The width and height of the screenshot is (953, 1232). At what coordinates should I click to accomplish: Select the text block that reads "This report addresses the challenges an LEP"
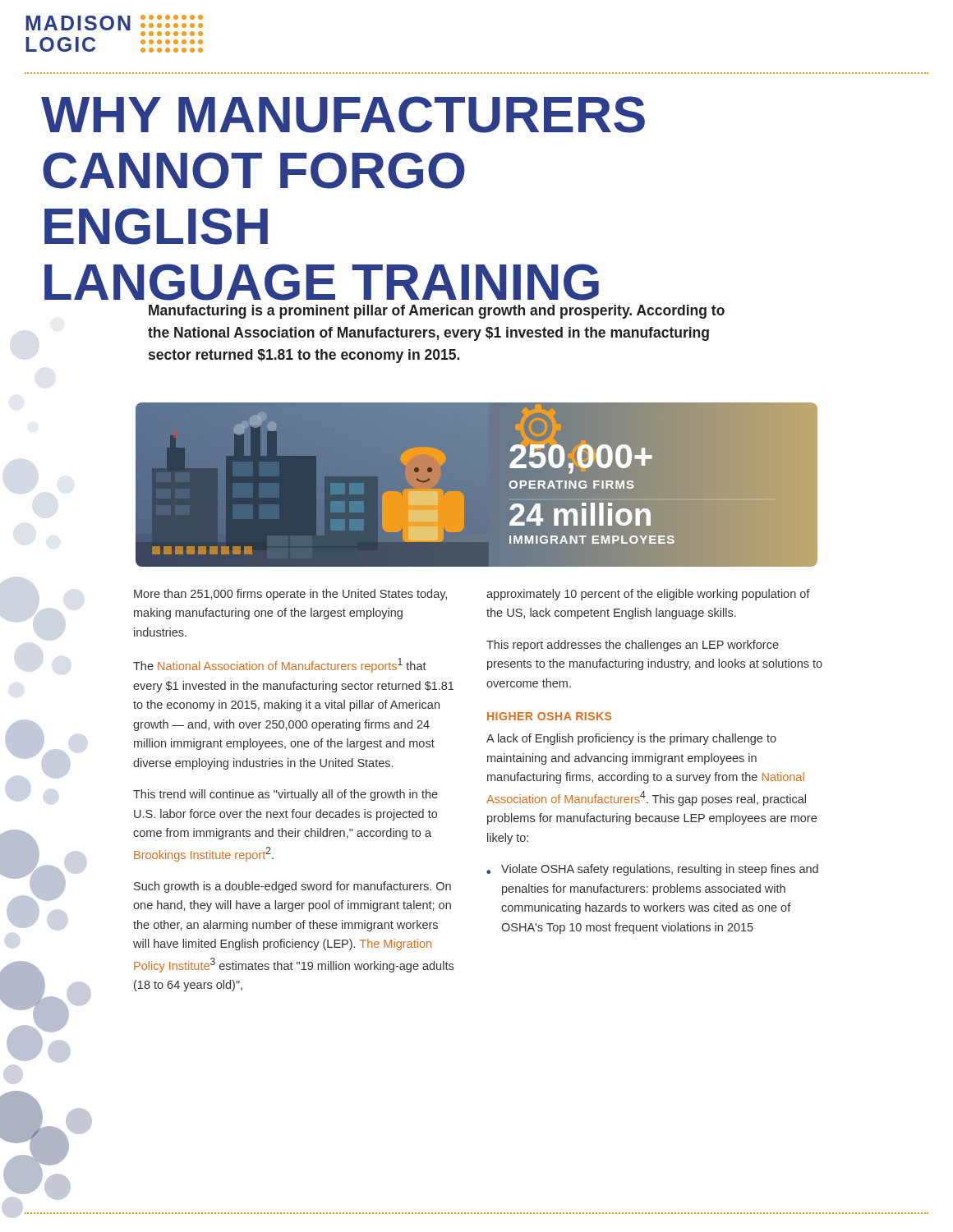pos(654,664)
